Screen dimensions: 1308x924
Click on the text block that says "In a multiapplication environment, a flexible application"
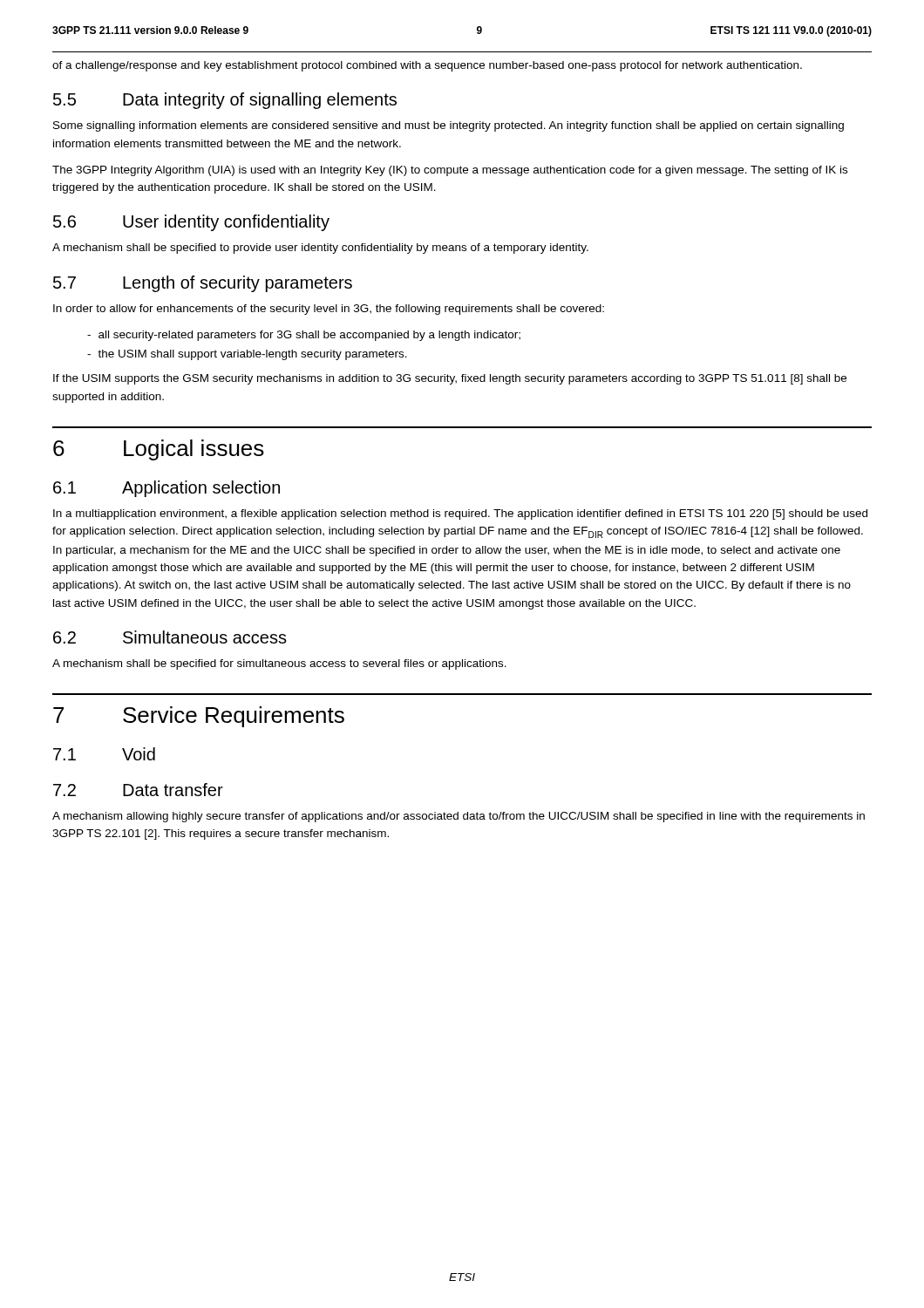[x=460, y=558]
